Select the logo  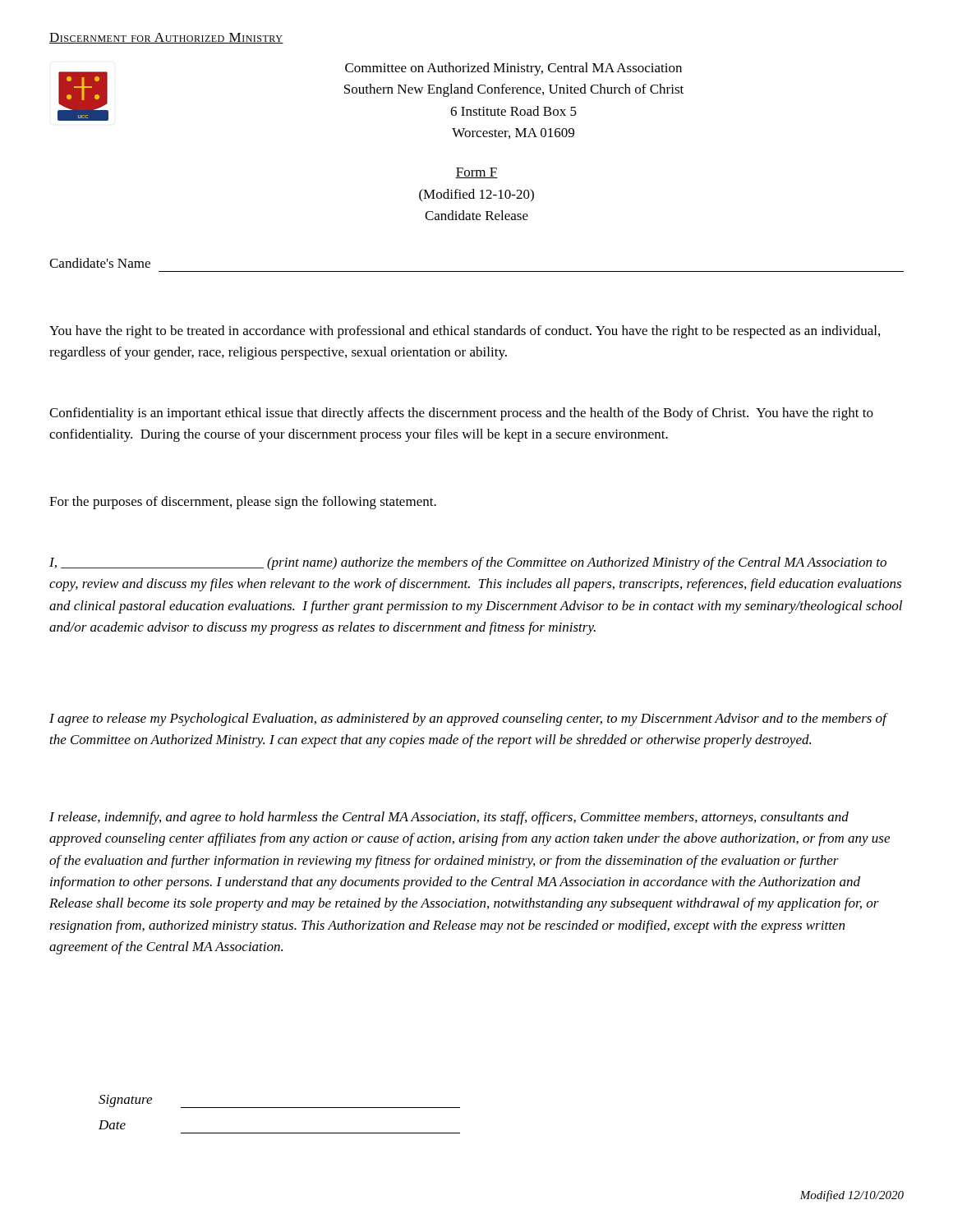point(86,96)
